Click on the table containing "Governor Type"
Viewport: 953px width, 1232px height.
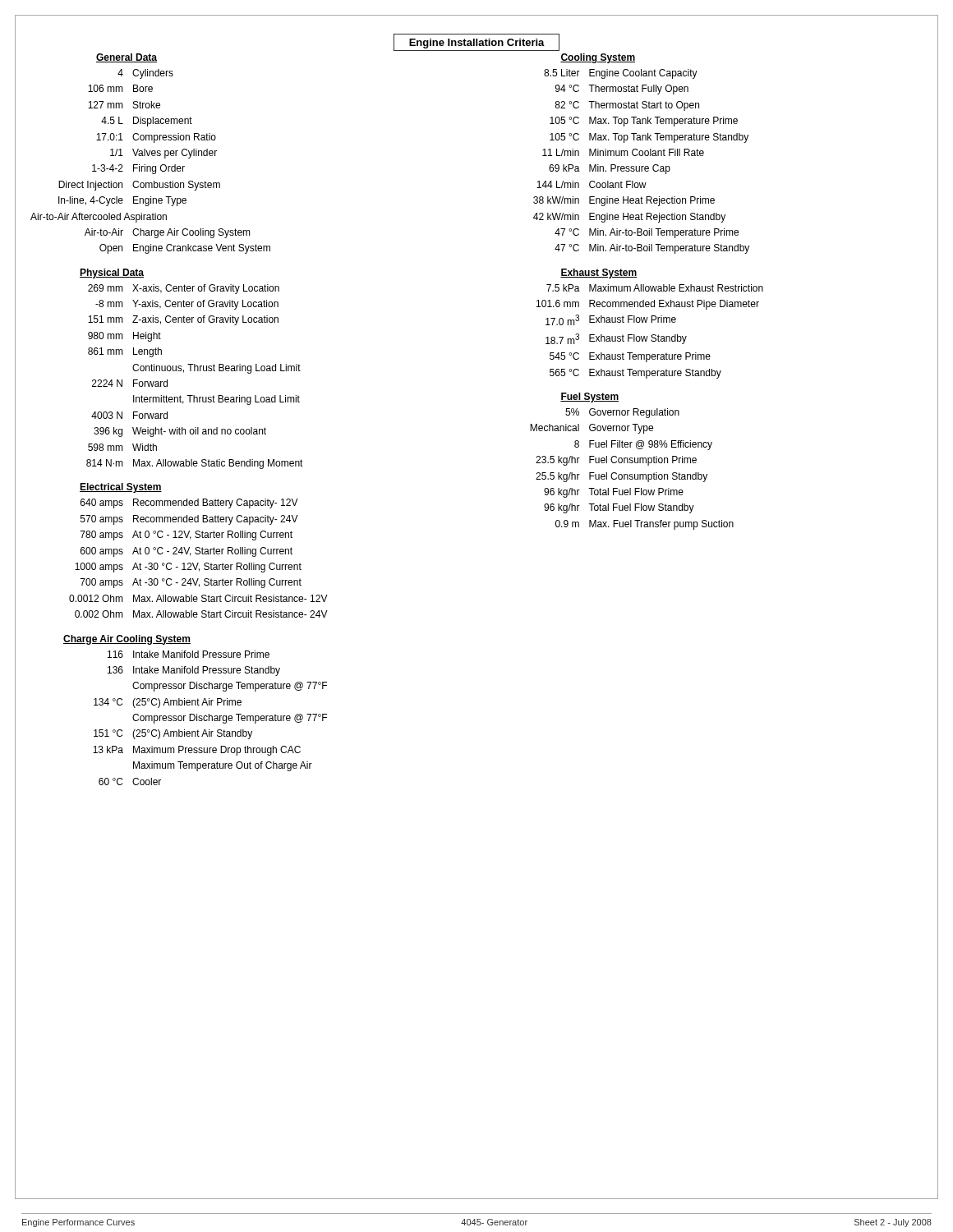coord(698,469)
